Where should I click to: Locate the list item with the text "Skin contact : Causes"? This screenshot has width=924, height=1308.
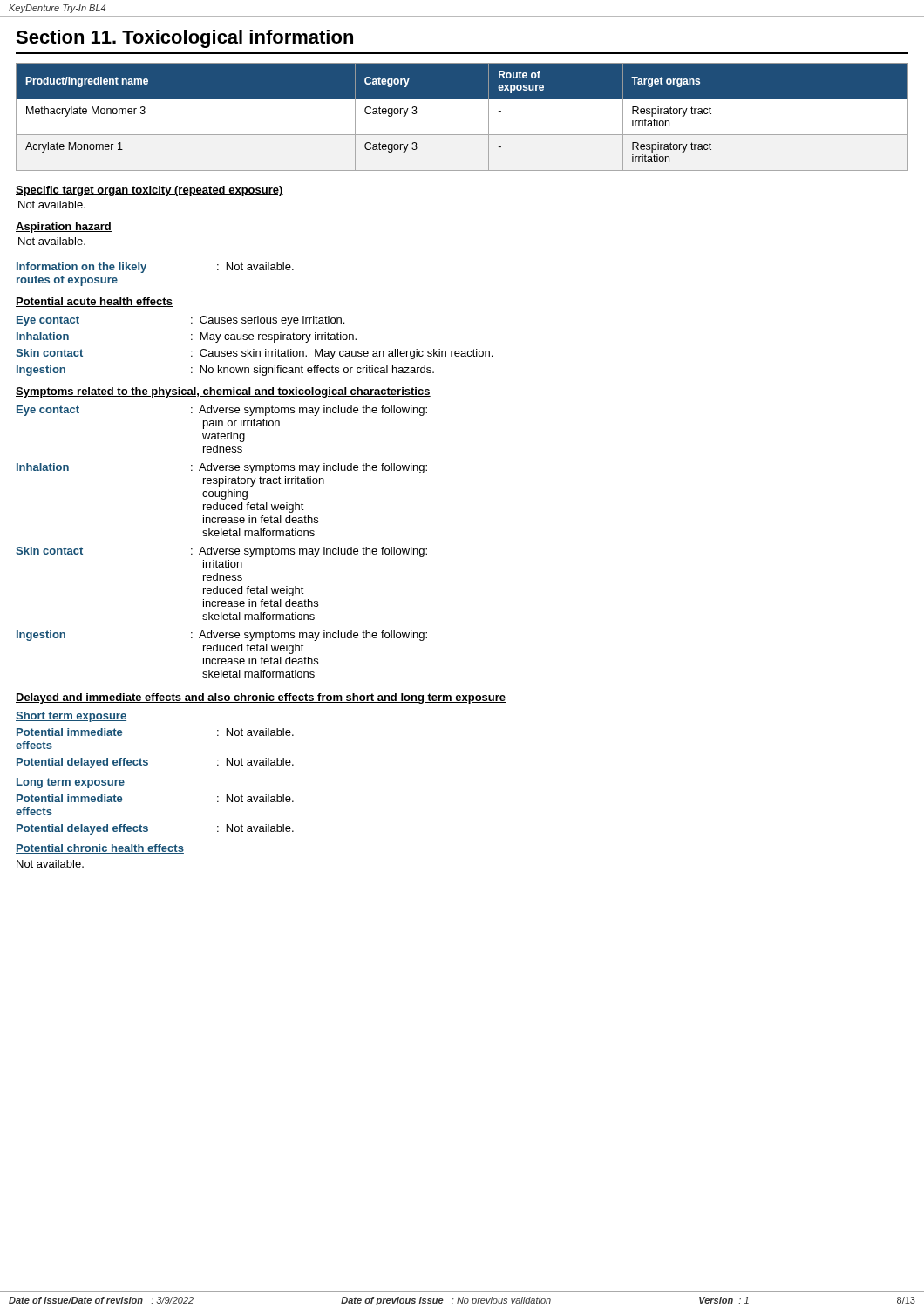click(462, 353)
